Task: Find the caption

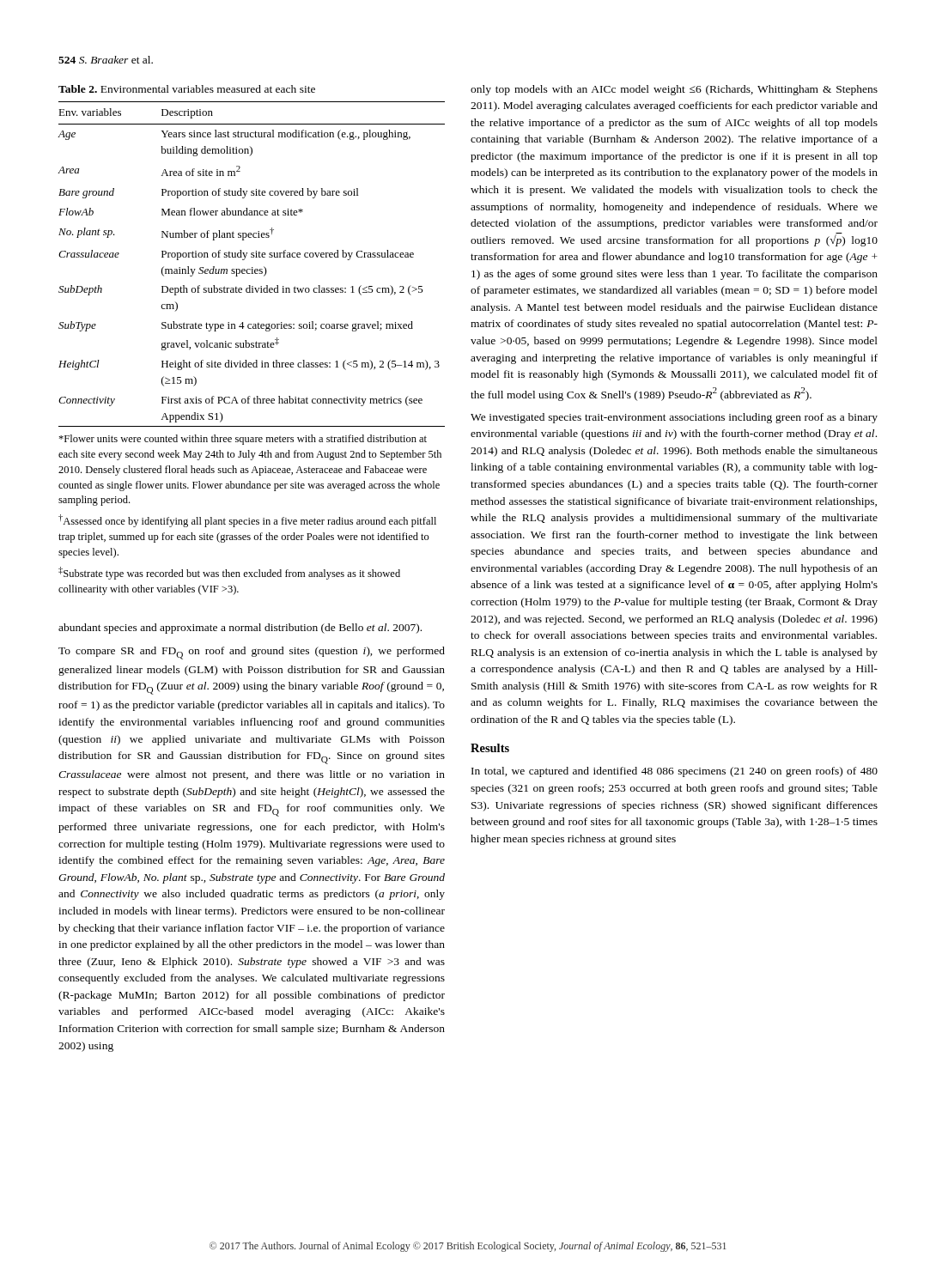Action: point(187,88)
